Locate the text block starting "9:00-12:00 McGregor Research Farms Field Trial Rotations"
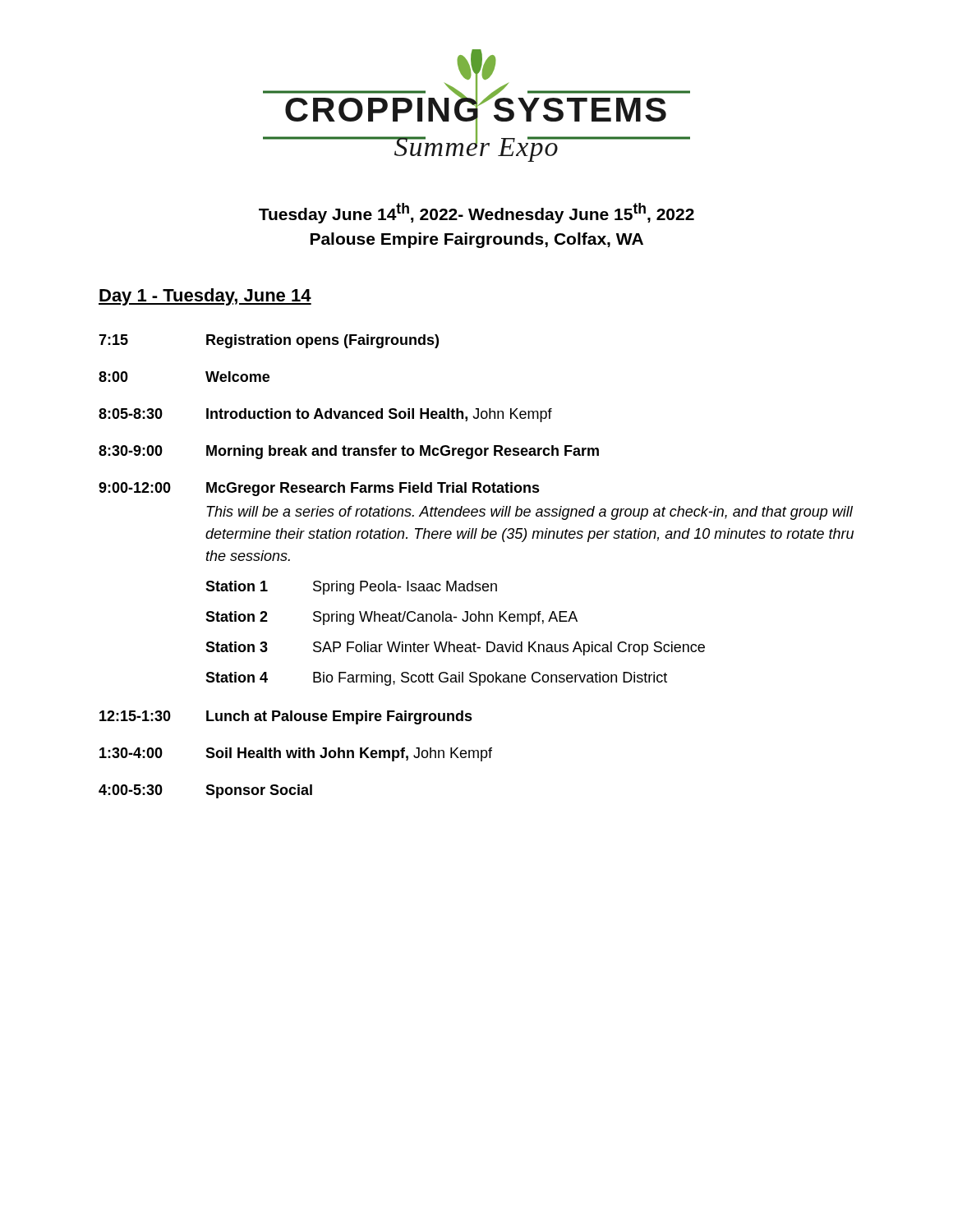953x1232 pixels. coord(476,583)
